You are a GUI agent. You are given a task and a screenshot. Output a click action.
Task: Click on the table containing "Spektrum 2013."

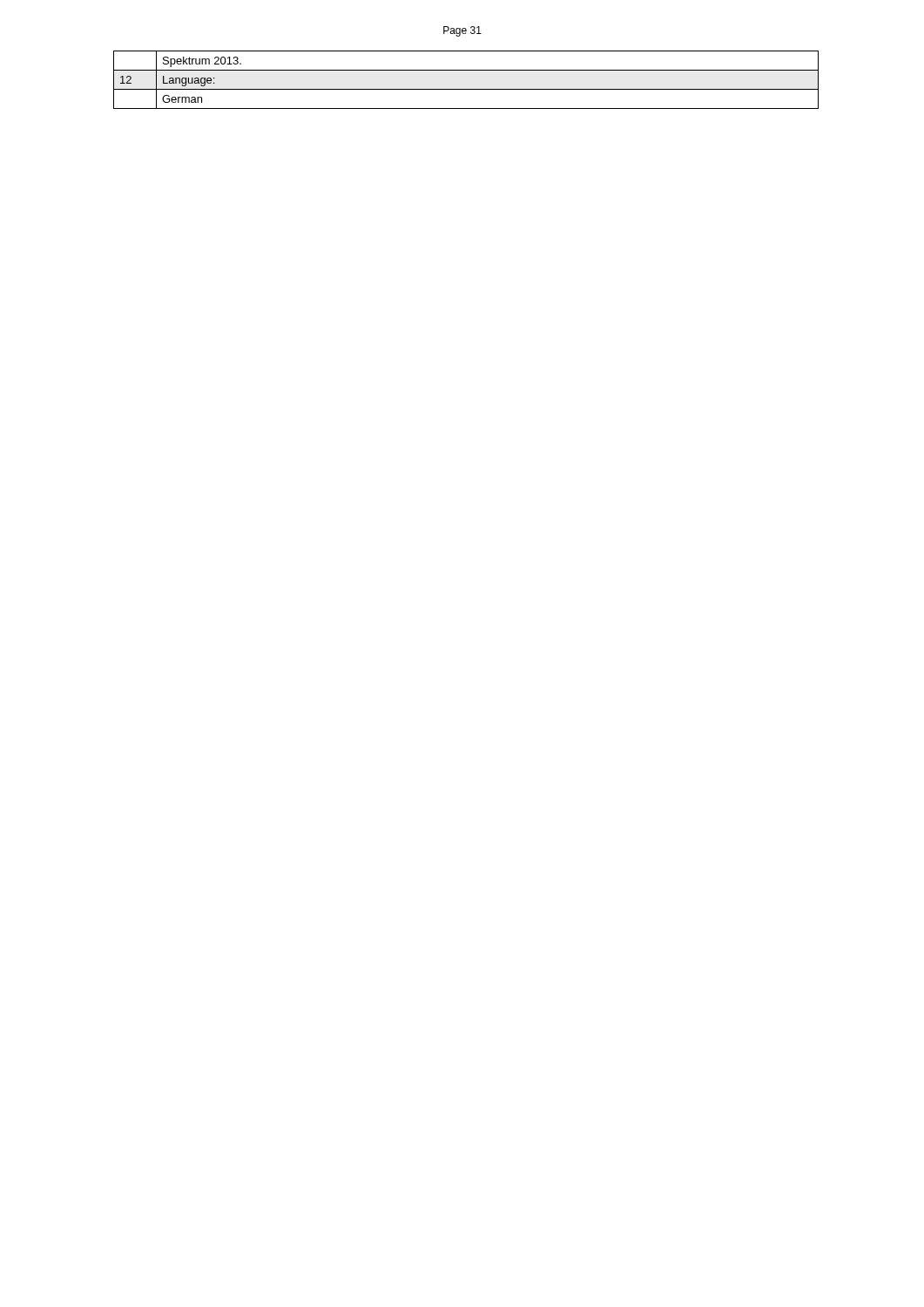click(x=466, y=80)
